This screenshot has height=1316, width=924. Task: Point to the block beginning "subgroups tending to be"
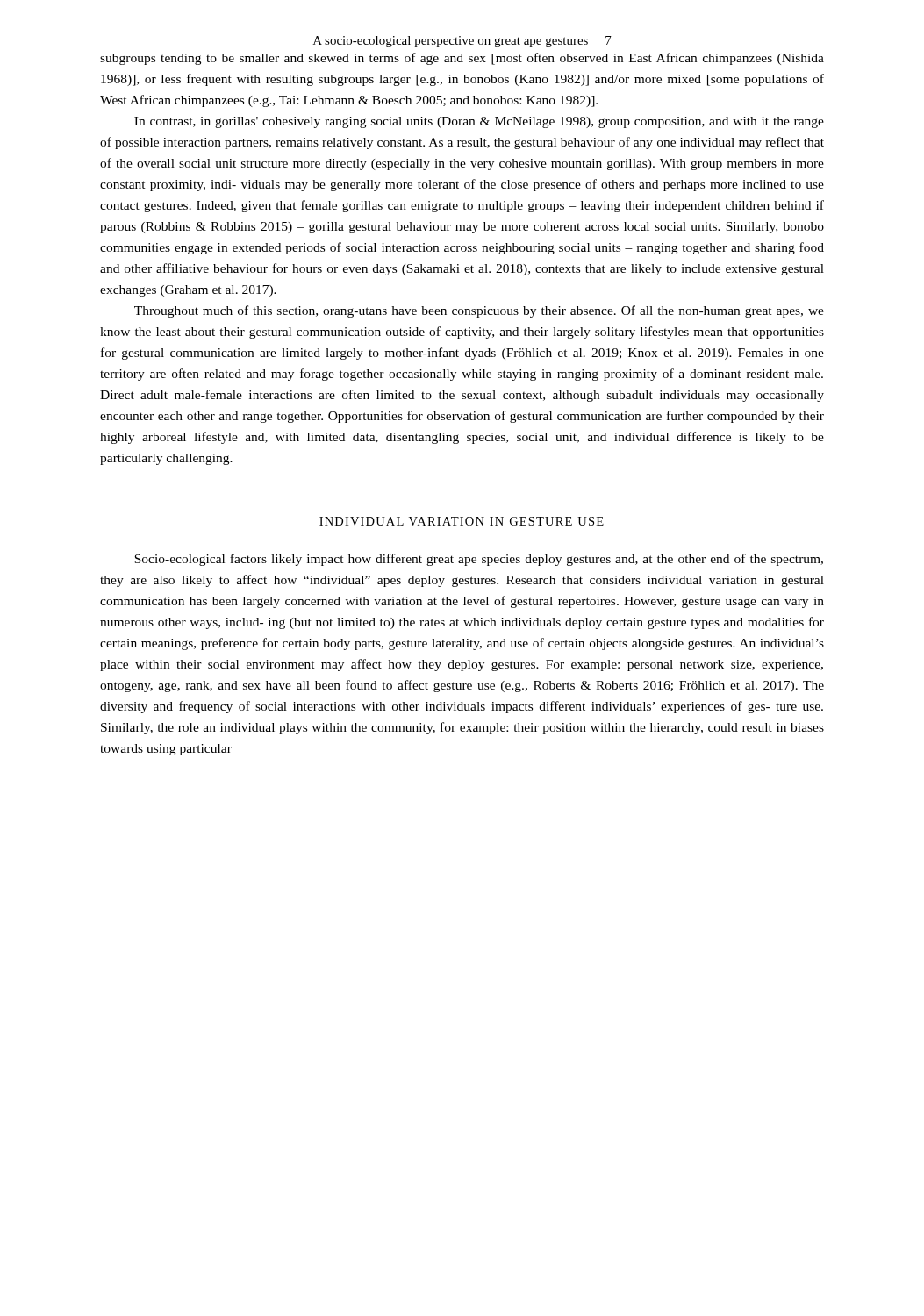pos(462,79)
